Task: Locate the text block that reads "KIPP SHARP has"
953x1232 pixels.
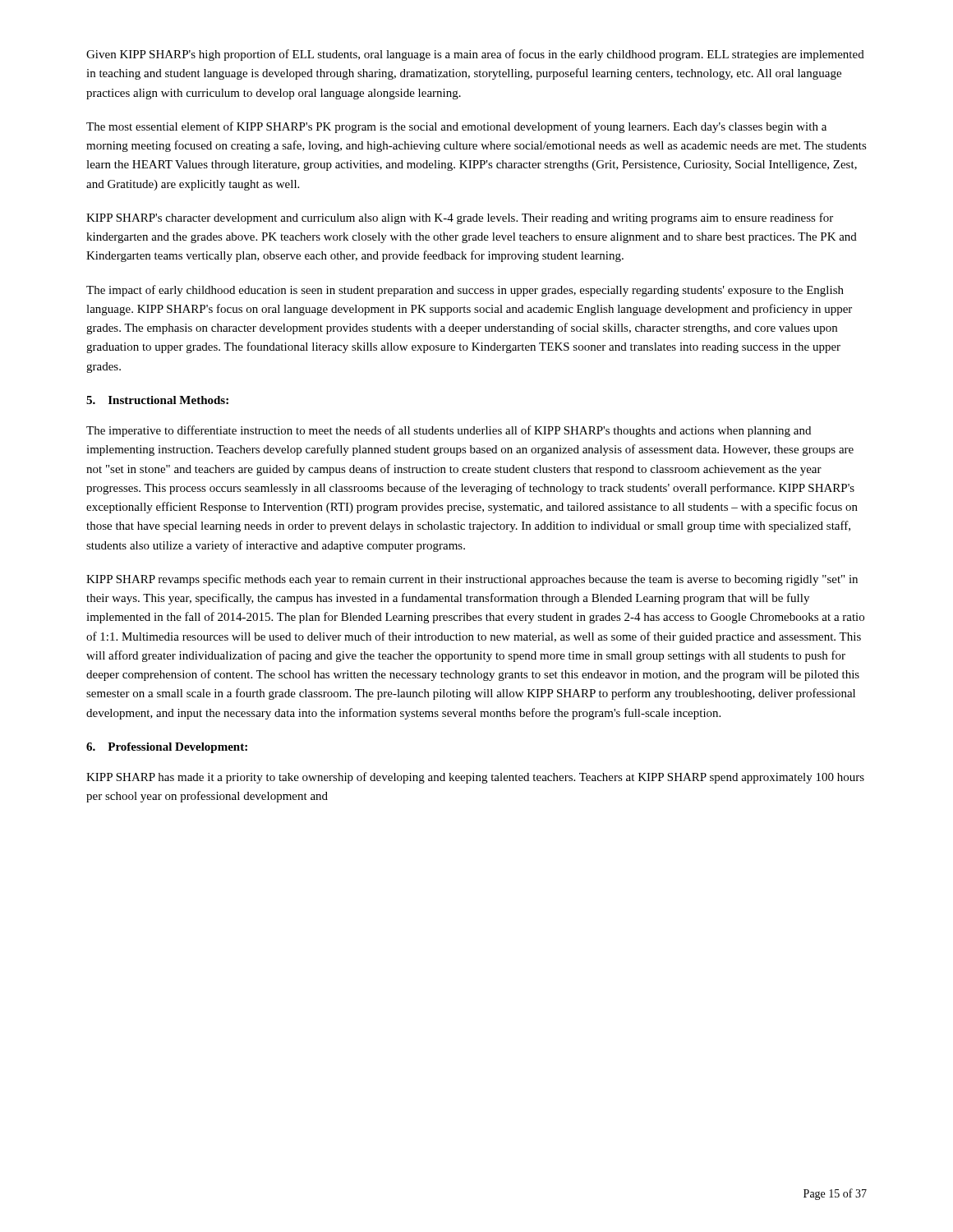Action: click(x=475, y=787)
